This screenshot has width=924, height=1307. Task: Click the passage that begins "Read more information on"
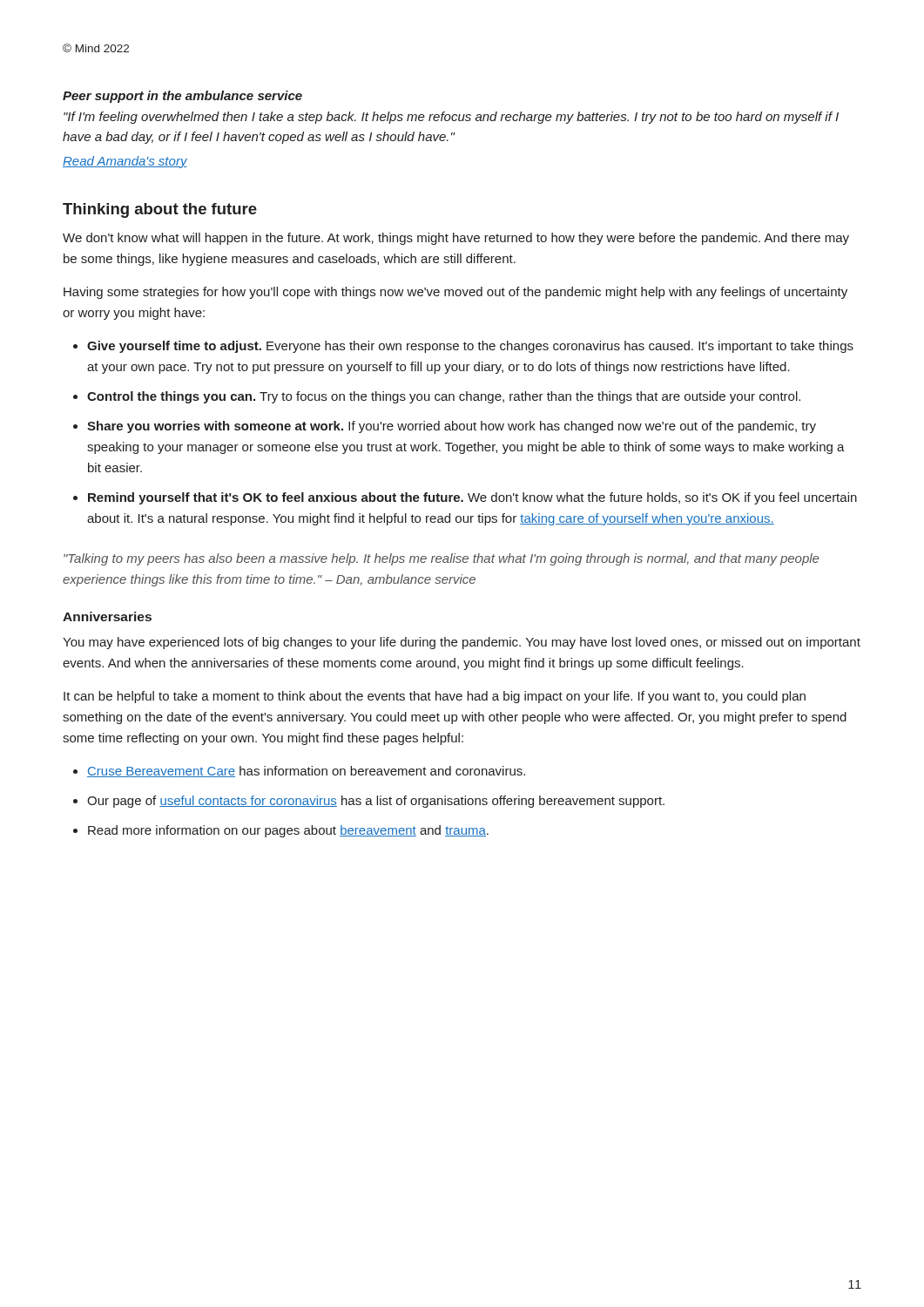(288, 829)
